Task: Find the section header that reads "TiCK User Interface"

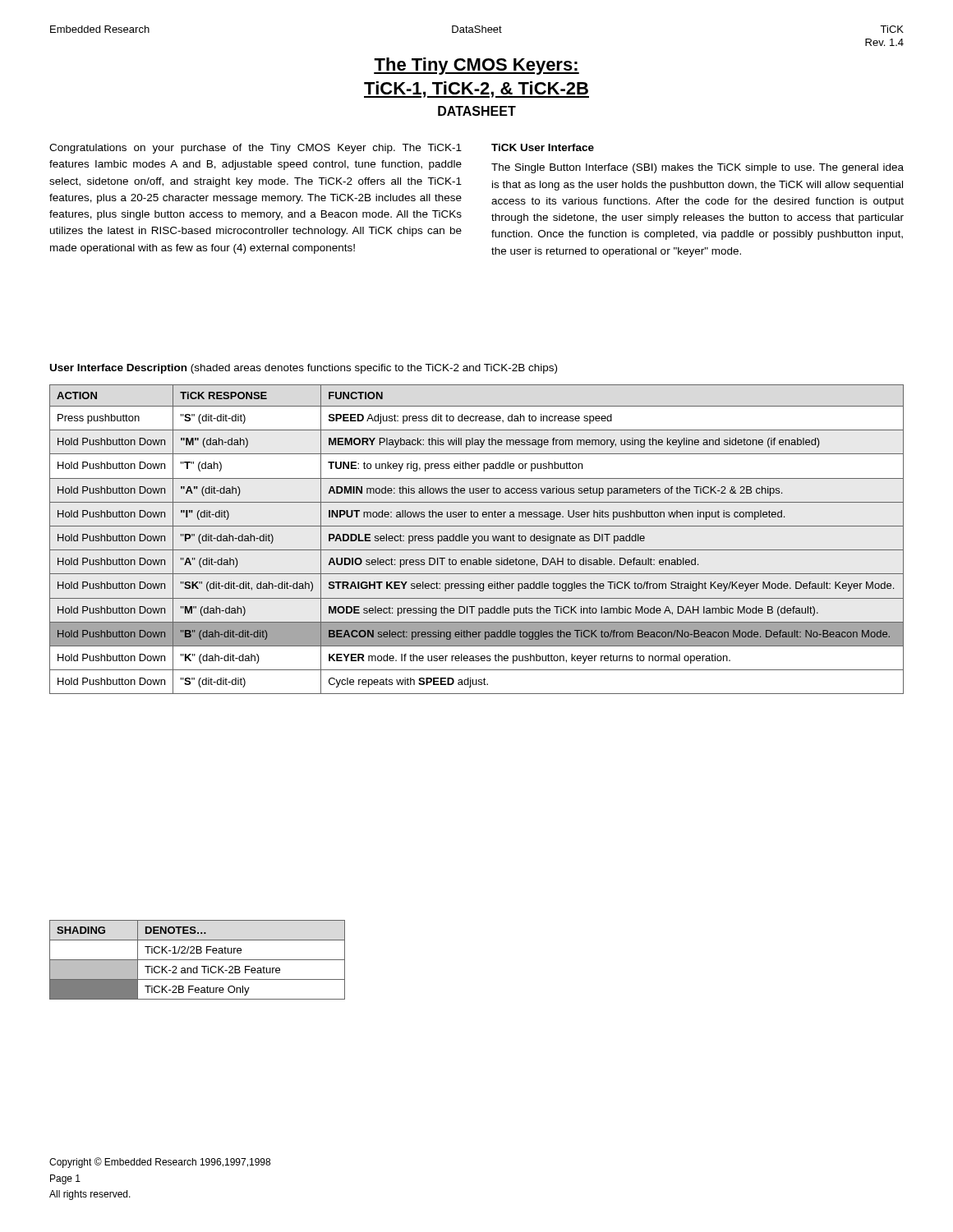Action: [543, 147]
